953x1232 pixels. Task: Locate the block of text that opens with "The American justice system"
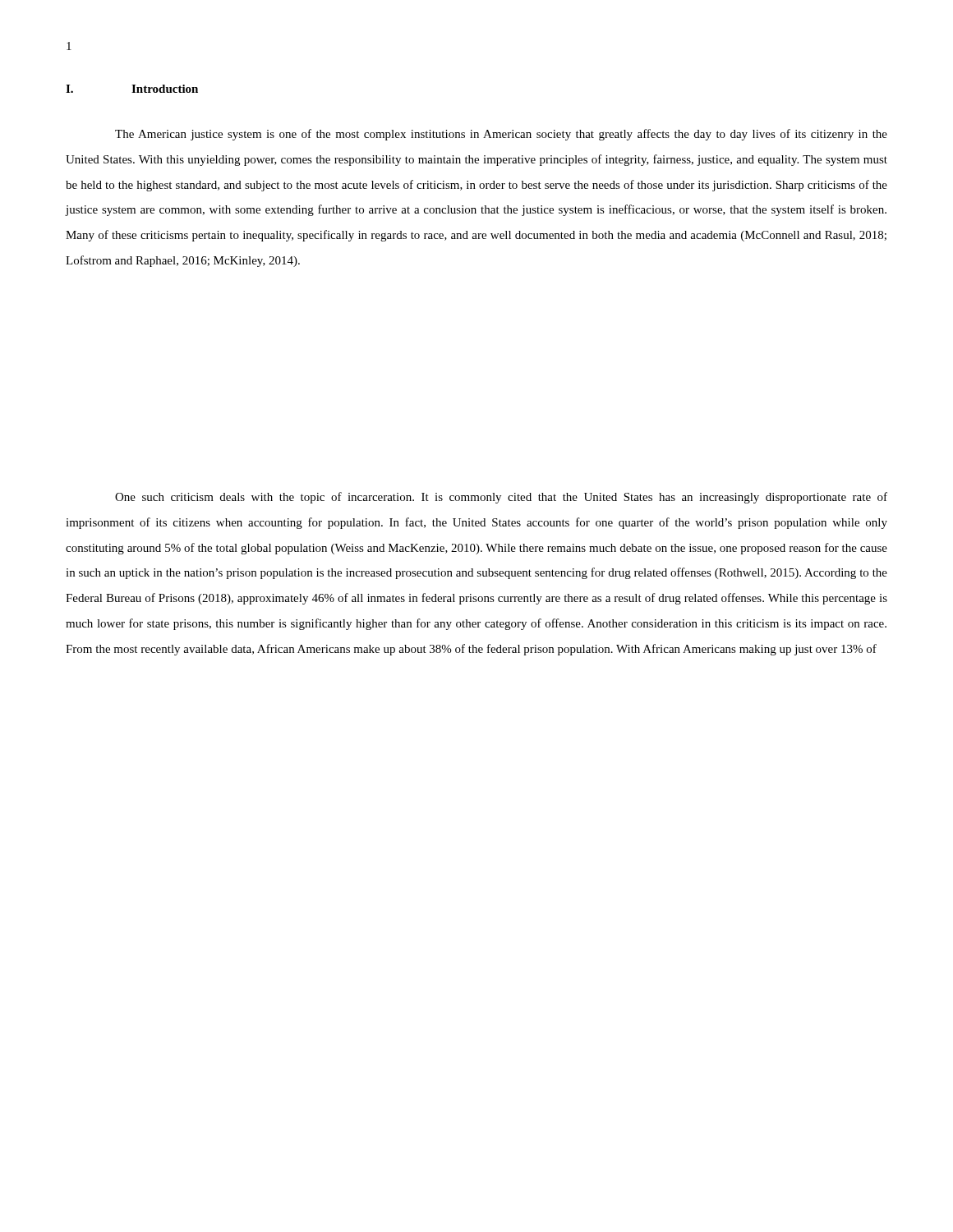coord(476,197)
